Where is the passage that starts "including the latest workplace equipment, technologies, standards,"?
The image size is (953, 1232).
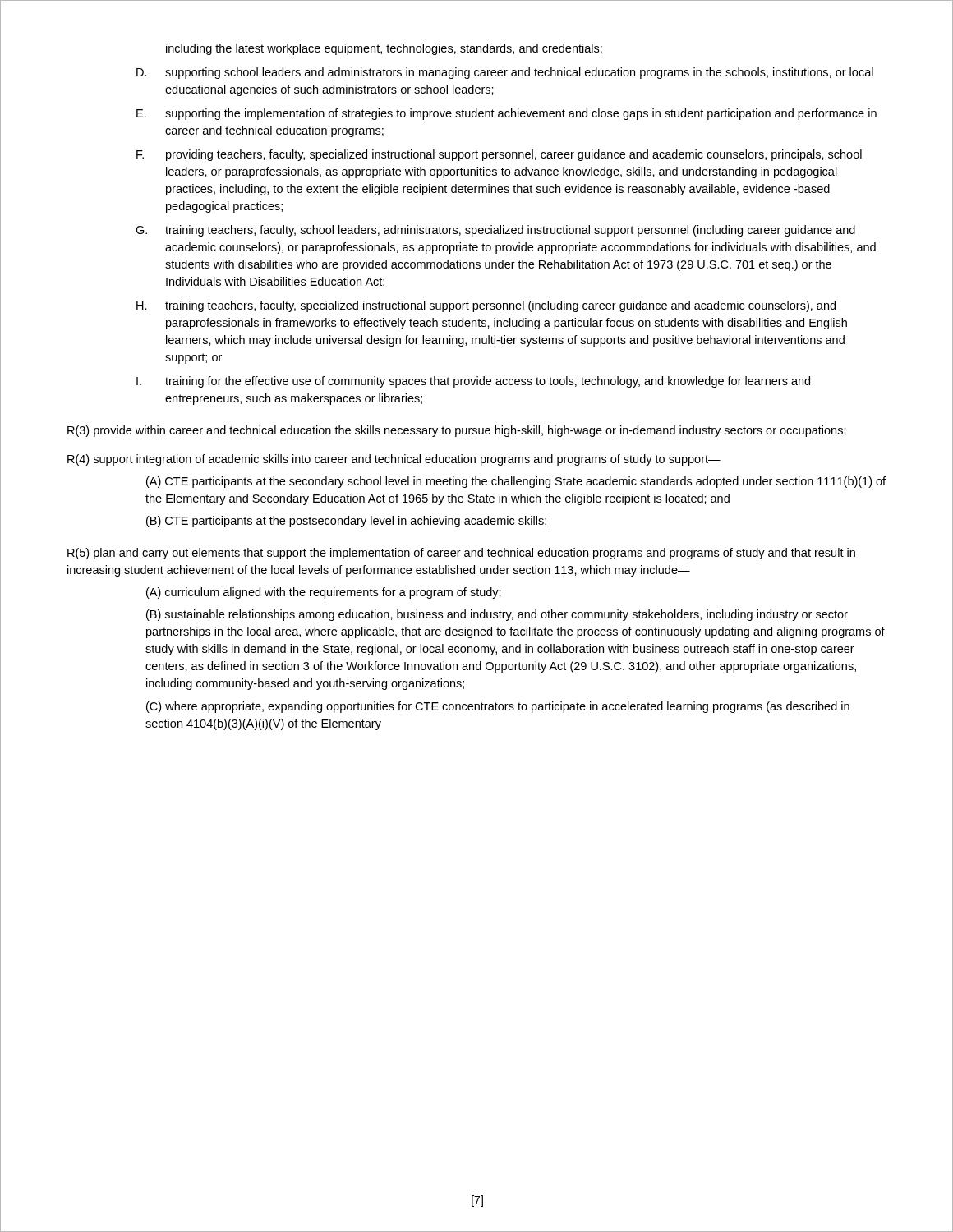384,48
